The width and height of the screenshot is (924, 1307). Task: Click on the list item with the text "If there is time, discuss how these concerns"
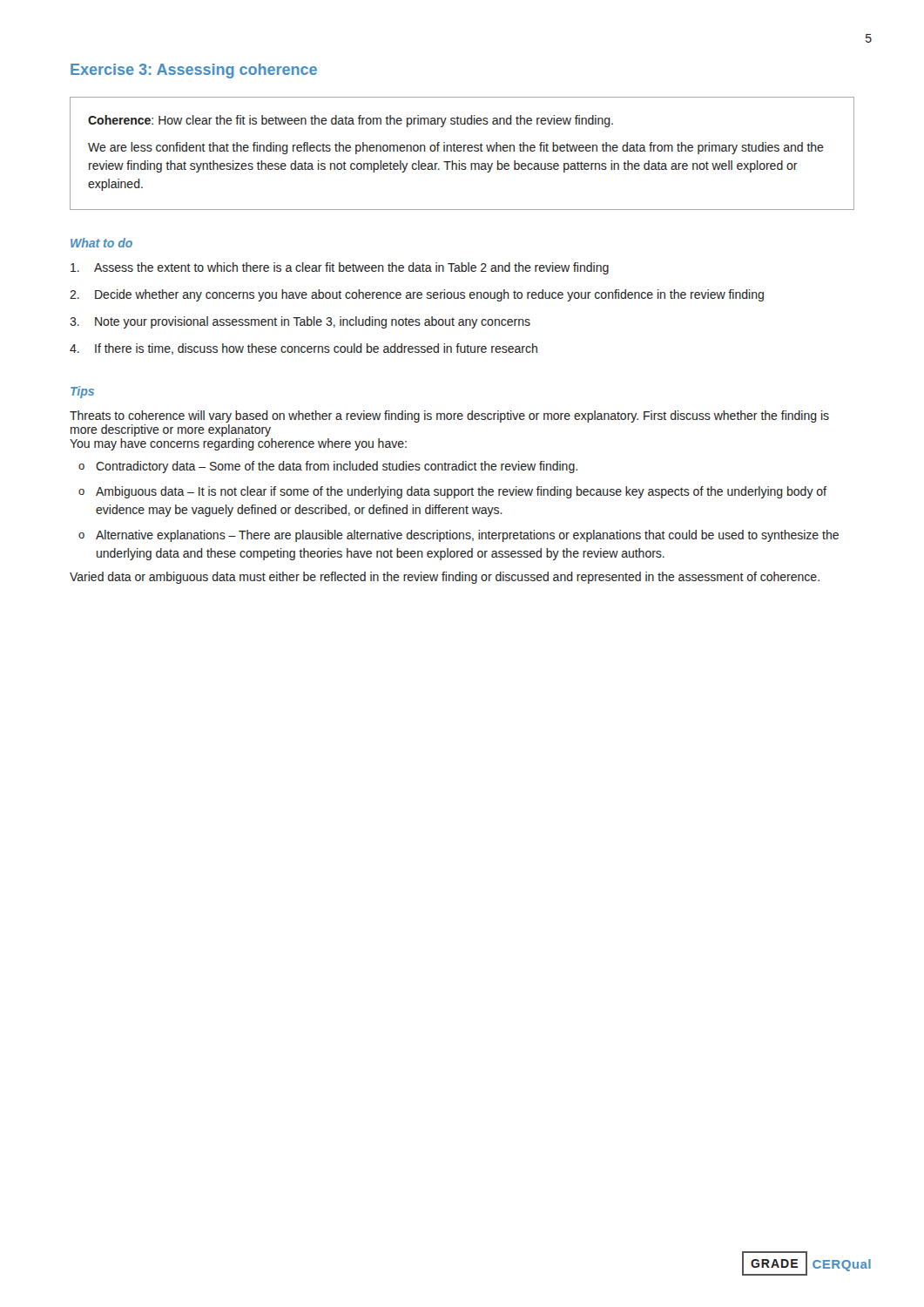[x=462, y=349]
